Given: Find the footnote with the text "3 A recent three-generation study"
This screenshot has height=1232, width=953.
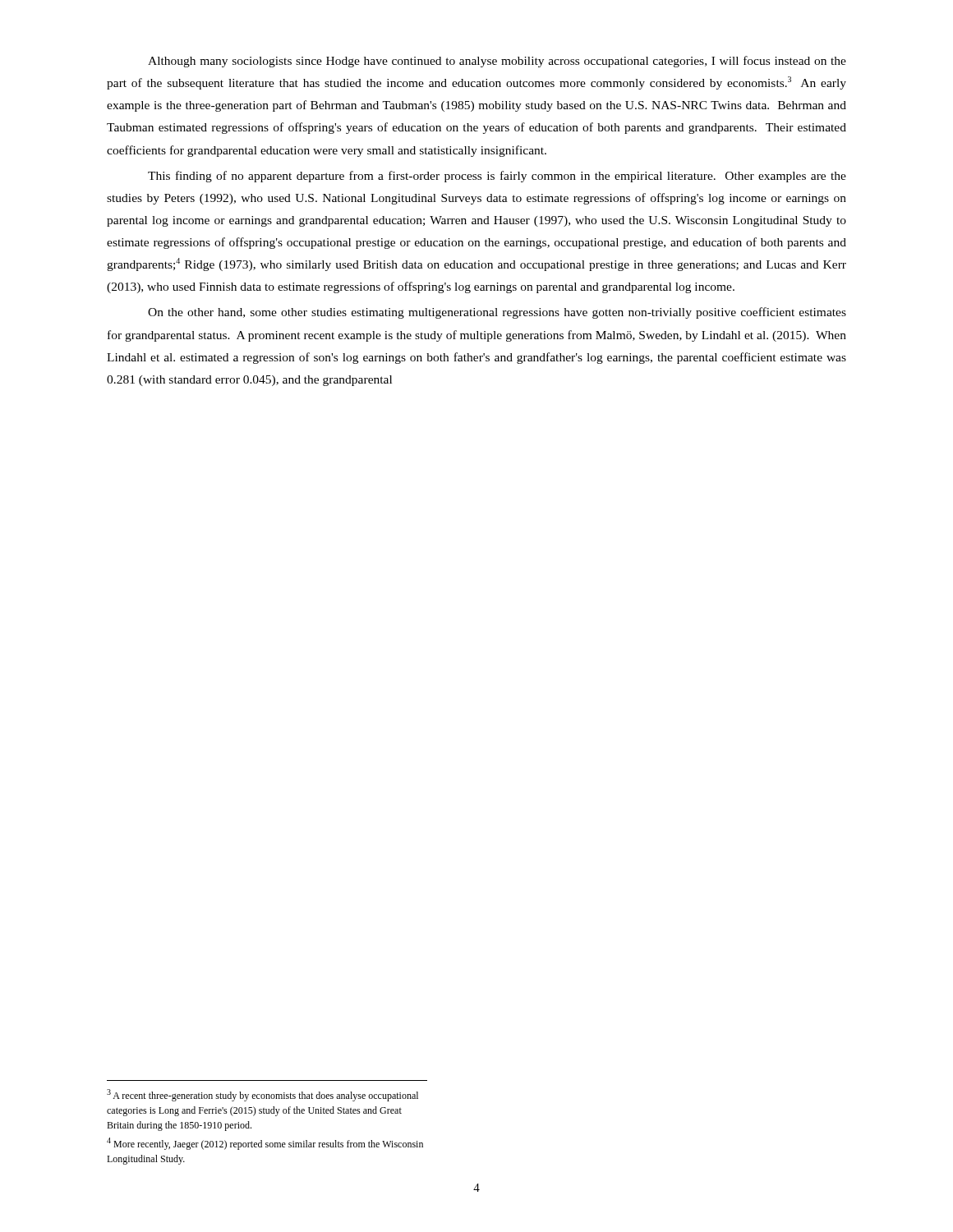Looking at the screenshot, I should [267, 1109].
